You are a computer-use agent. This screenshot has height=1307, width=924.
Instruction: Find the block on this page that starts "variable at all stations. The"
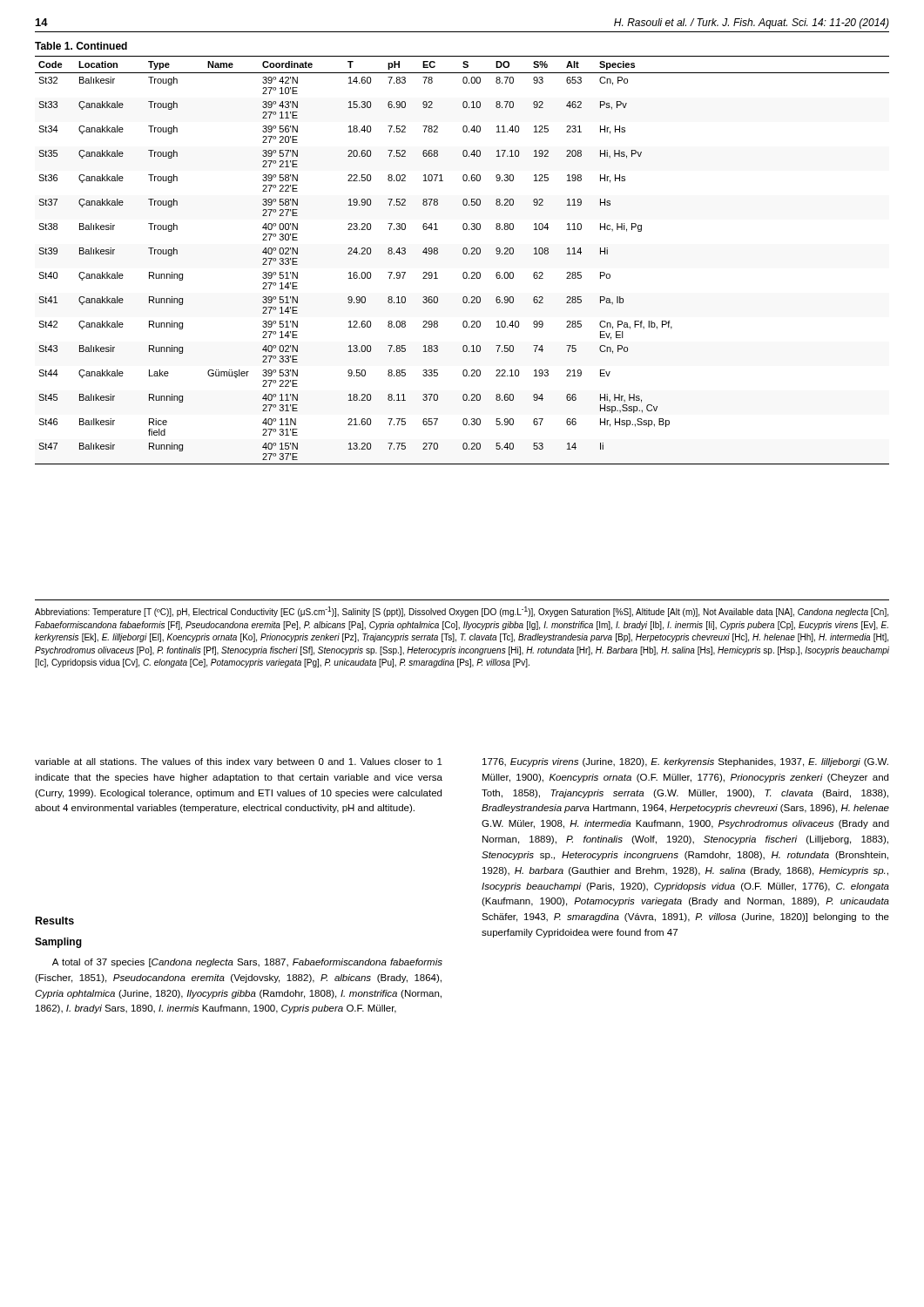pyautogui.click(x=239, y=785)
